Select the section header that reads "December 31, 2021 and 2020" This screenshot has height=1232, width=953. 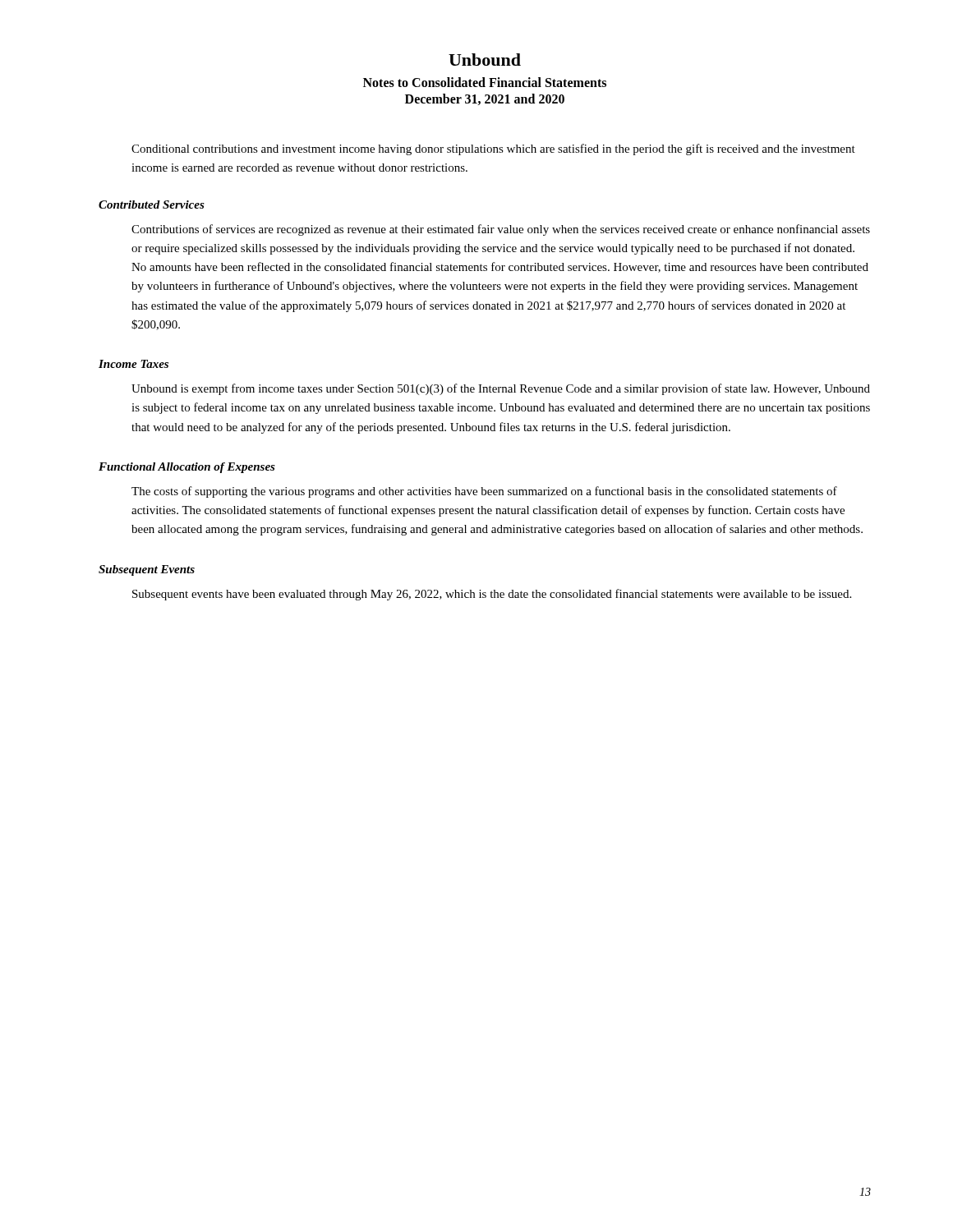(485, 99)
